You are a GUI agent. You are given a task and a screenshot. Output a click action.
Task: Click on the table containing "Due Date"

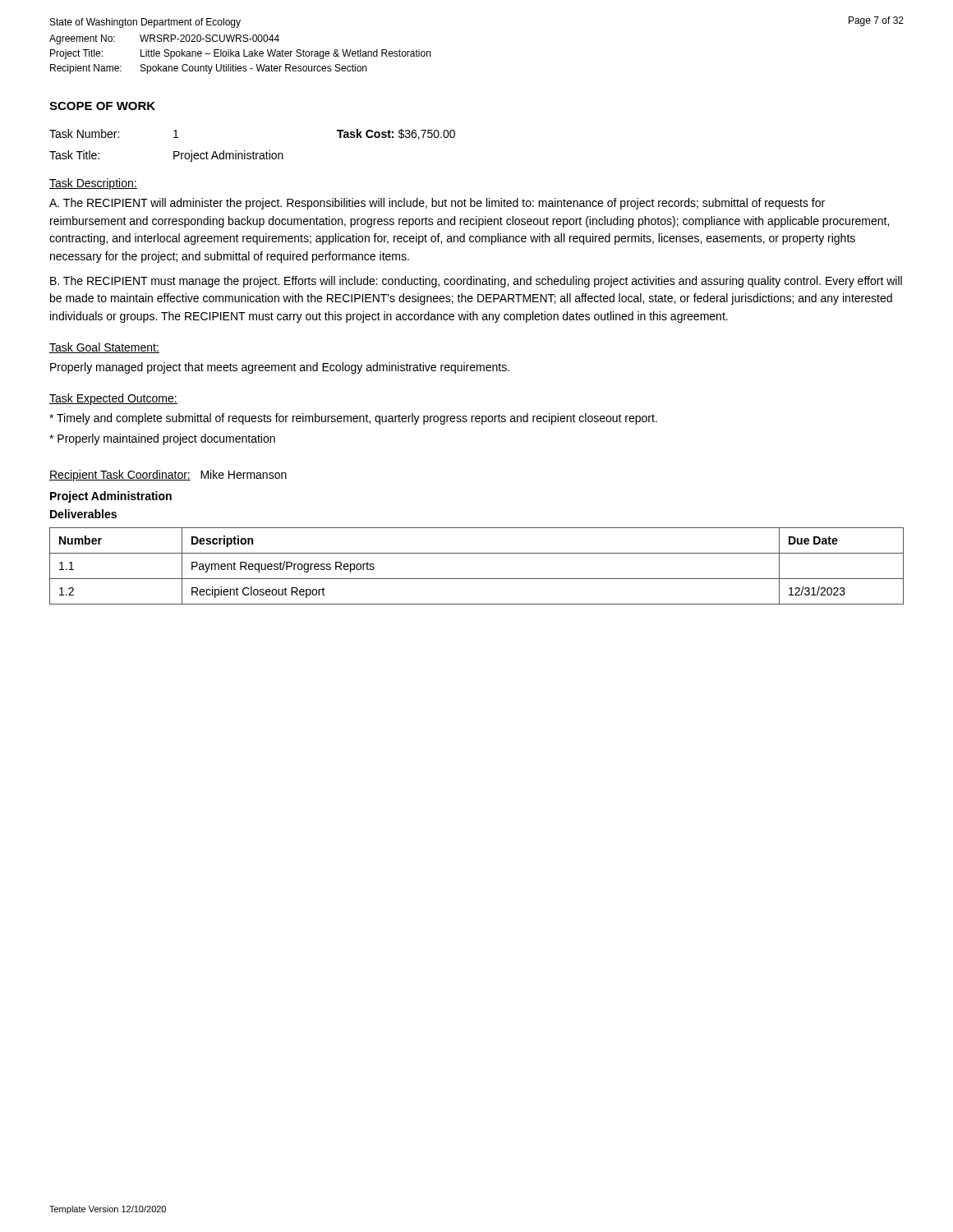click(476, 566)
